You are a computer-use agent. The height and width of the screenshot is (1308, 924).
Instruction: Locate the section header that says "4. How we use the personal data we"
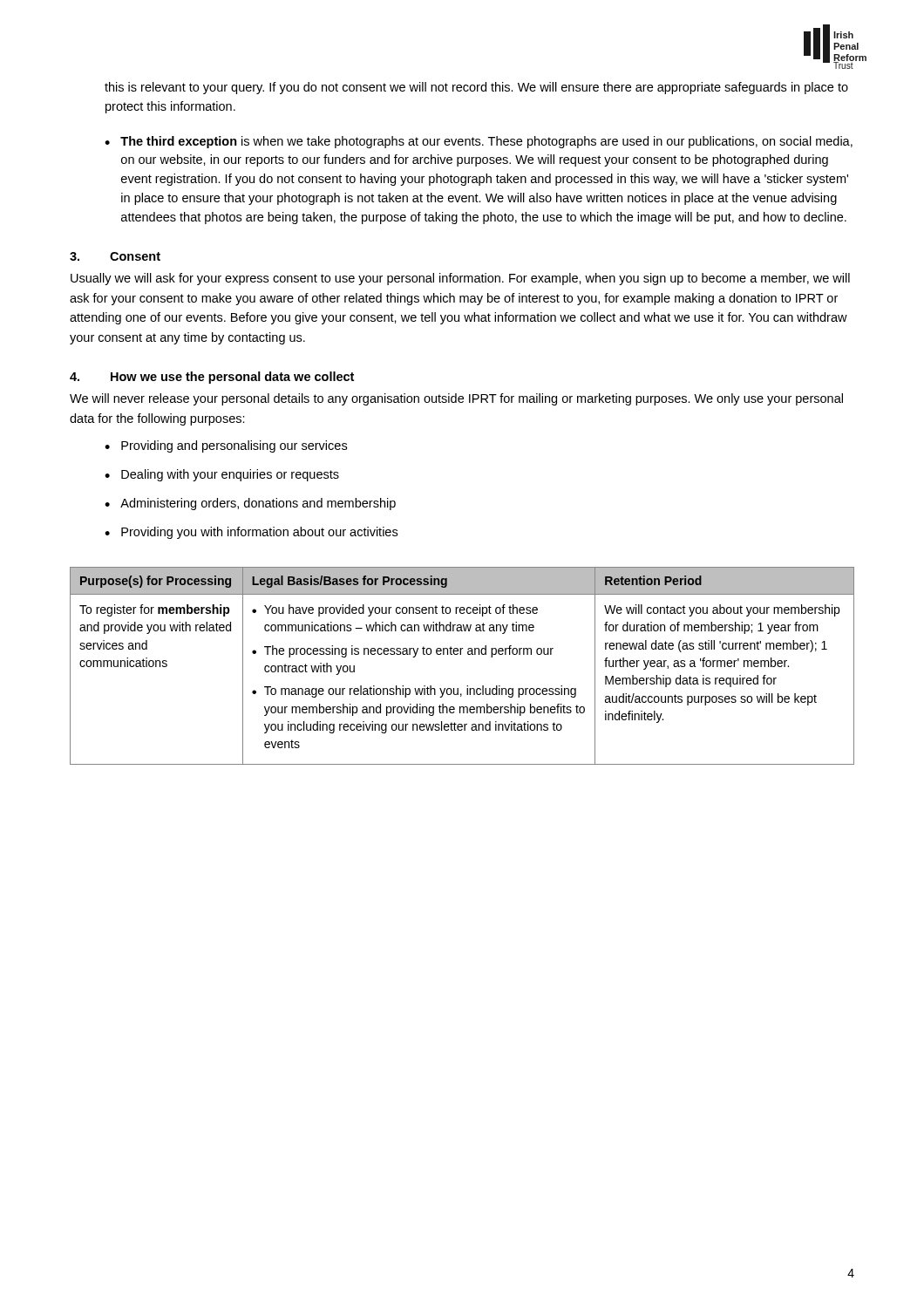click(x=212, y=377)
